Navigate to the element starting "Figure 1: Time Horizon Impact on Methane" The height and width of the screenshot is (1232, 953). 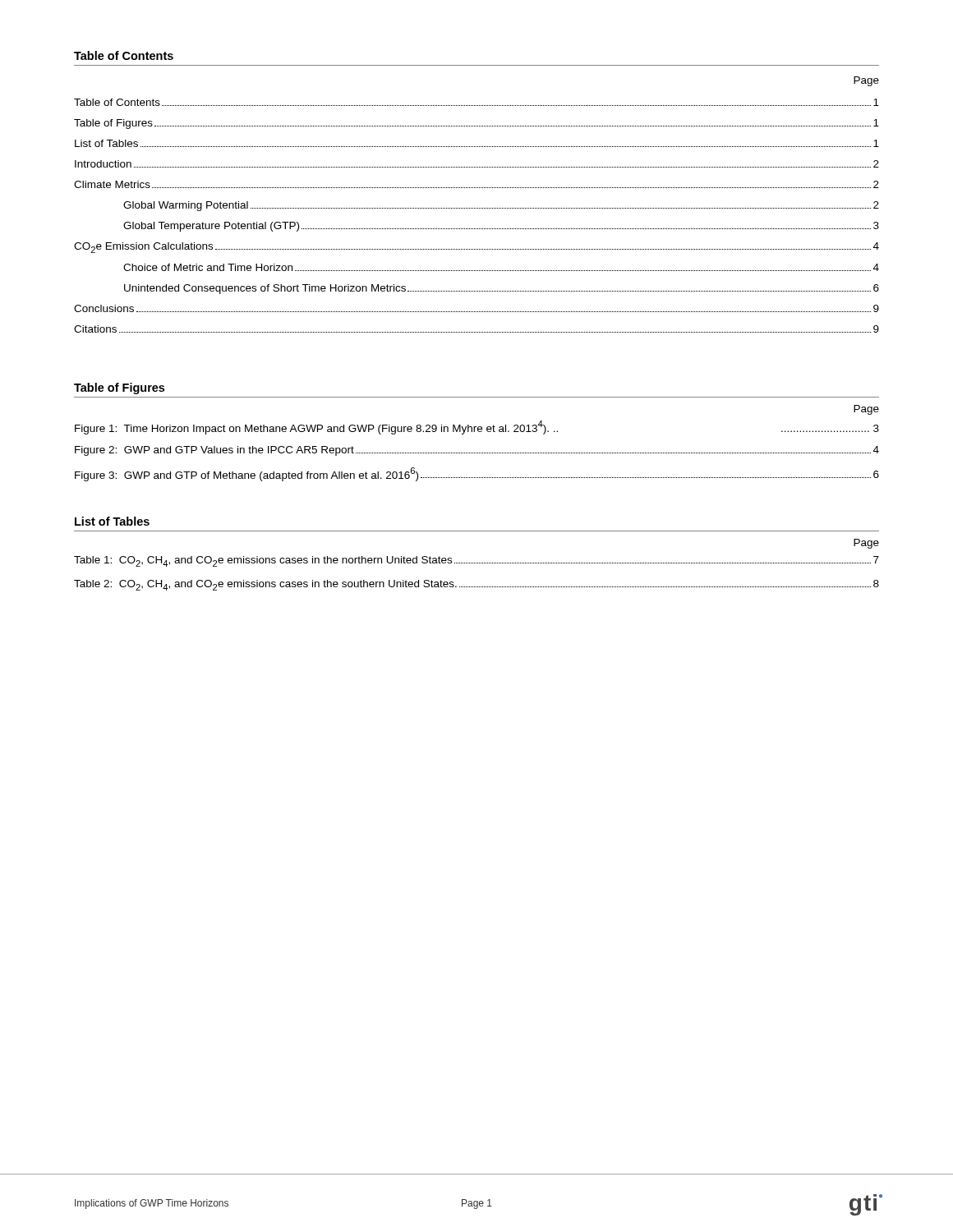(476, 427)
